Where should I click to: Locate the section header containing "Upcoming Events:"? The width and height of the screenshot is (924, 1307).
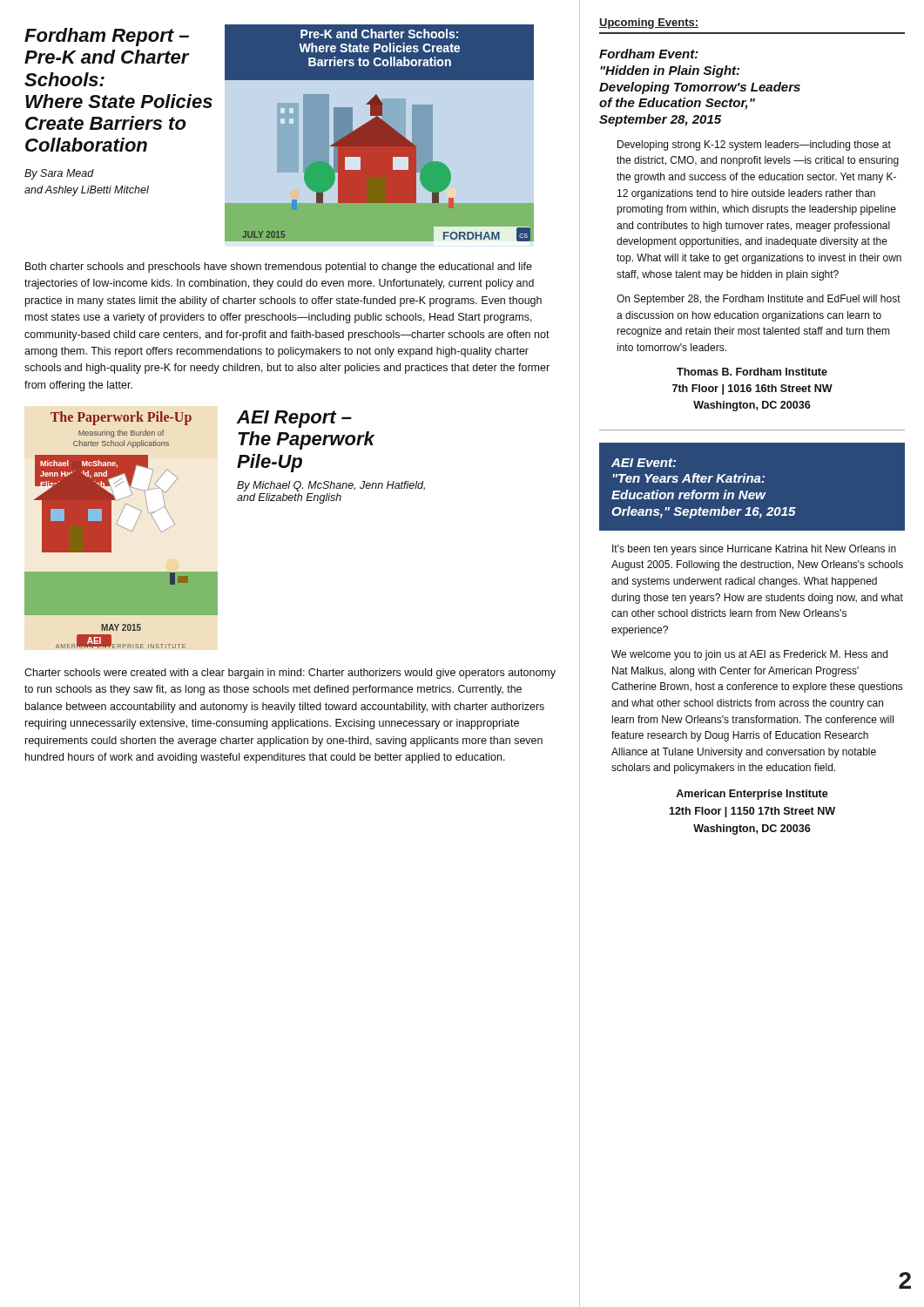tap(649, 22)
